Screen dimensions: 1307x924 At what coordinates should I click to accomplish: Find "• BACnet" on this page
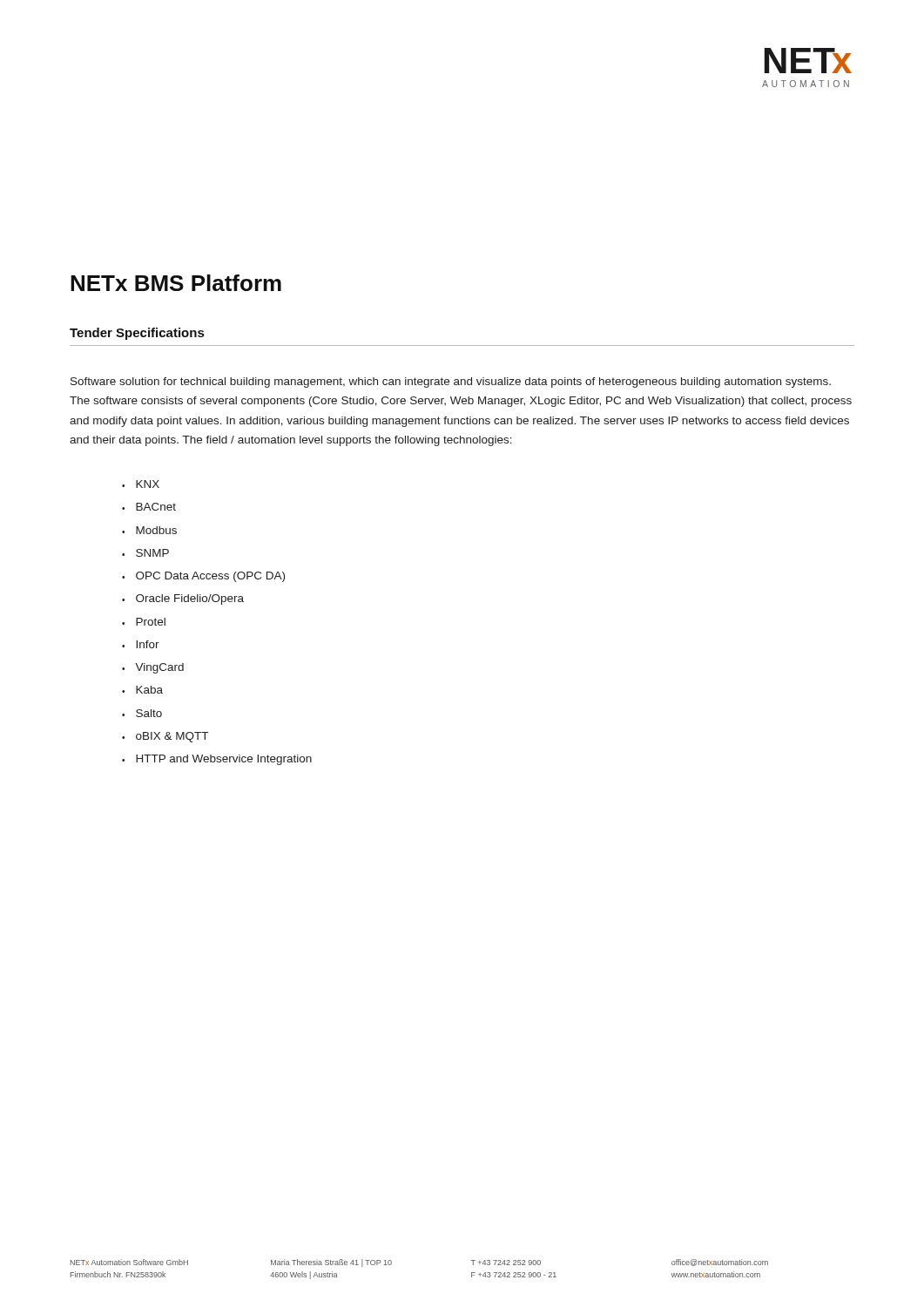(149, 507)
